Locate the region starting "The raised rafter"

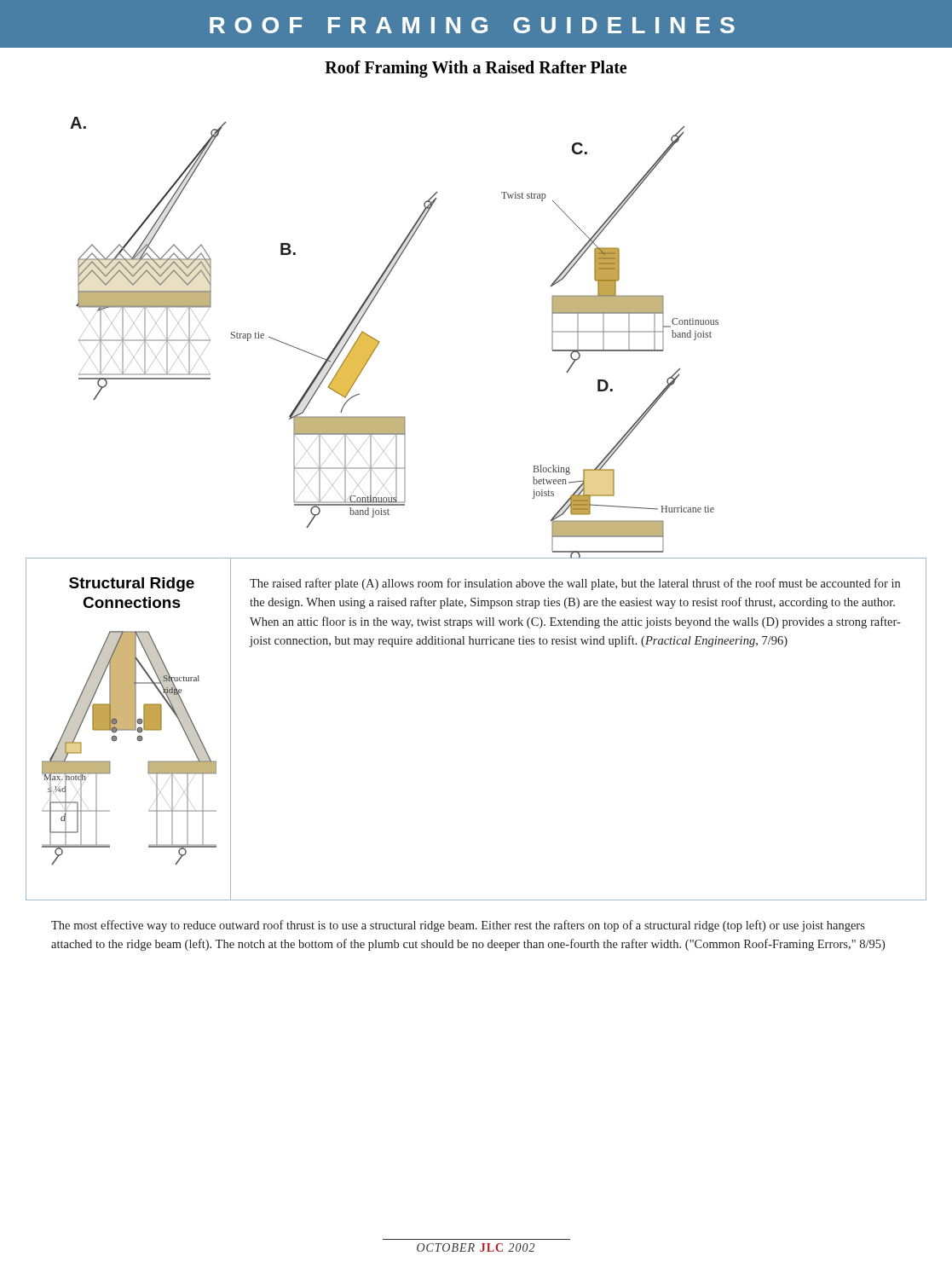pyautogui.click(x=575, y=612)
